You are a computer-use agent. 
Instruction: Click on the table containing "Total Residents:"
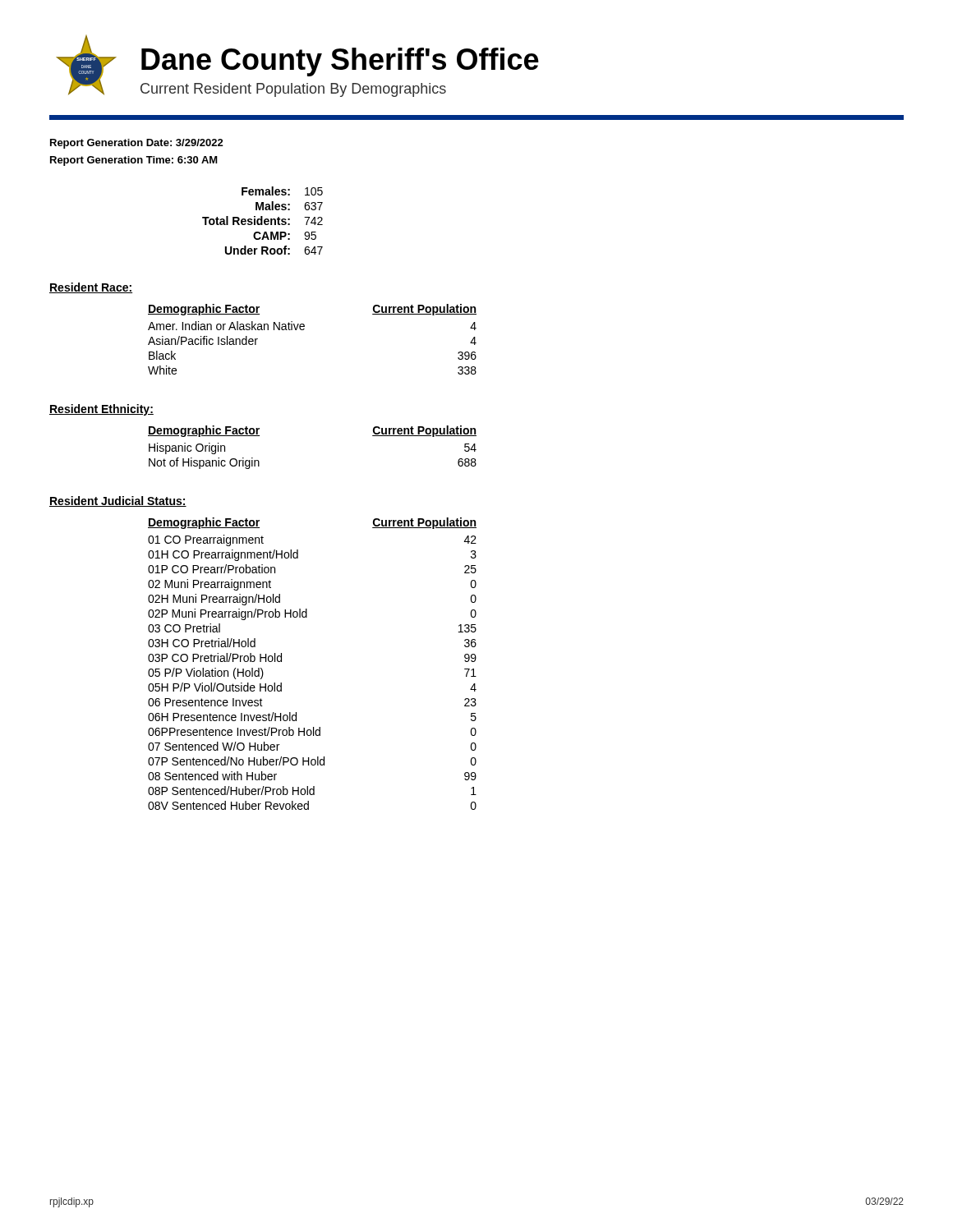click(550, 221)
